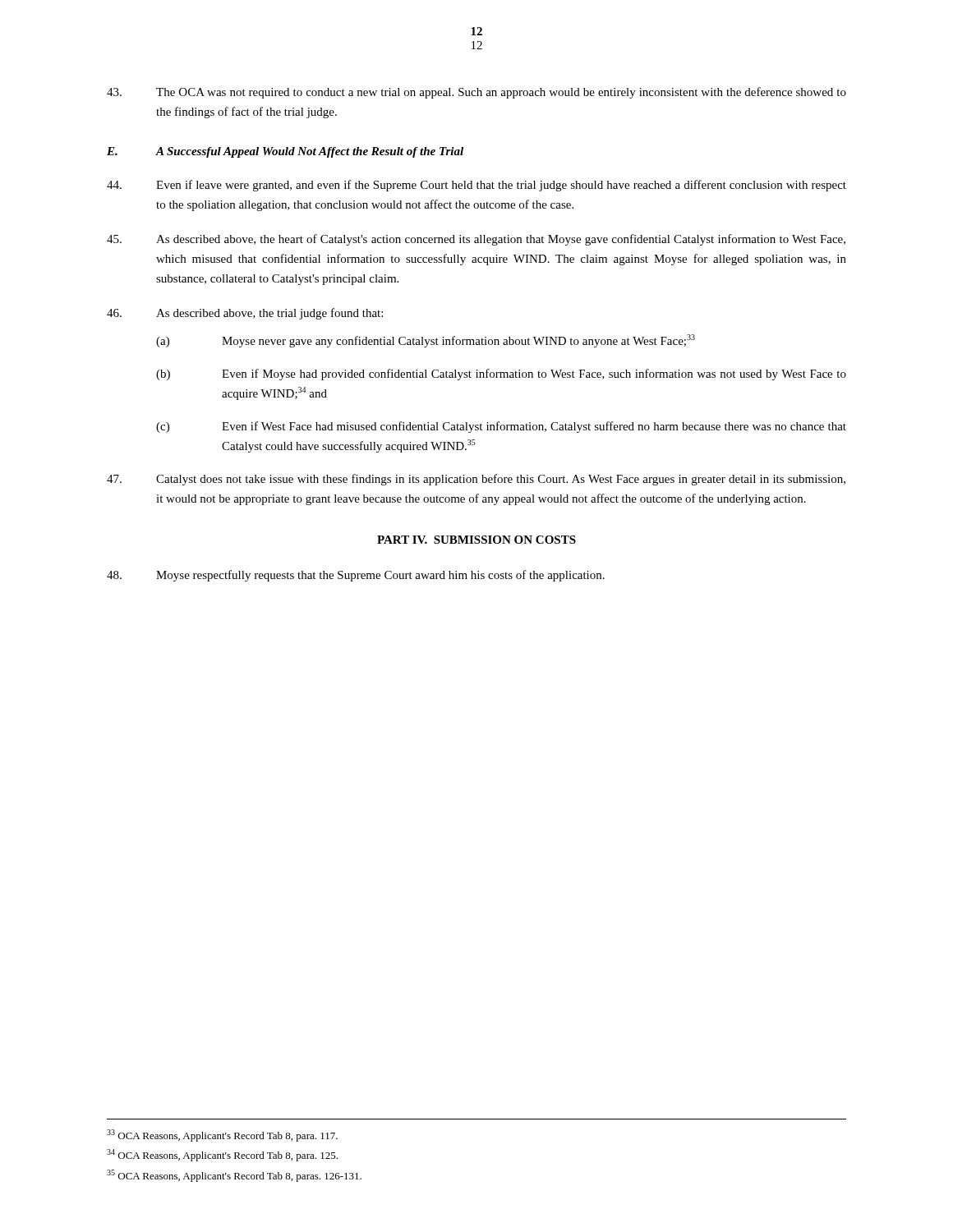The height and width of the screenshot is (1232, 953).
Task: Locate the section header with the text "E.A Successful Appeal Would Not Affect"
Action: tap(285, 152)
